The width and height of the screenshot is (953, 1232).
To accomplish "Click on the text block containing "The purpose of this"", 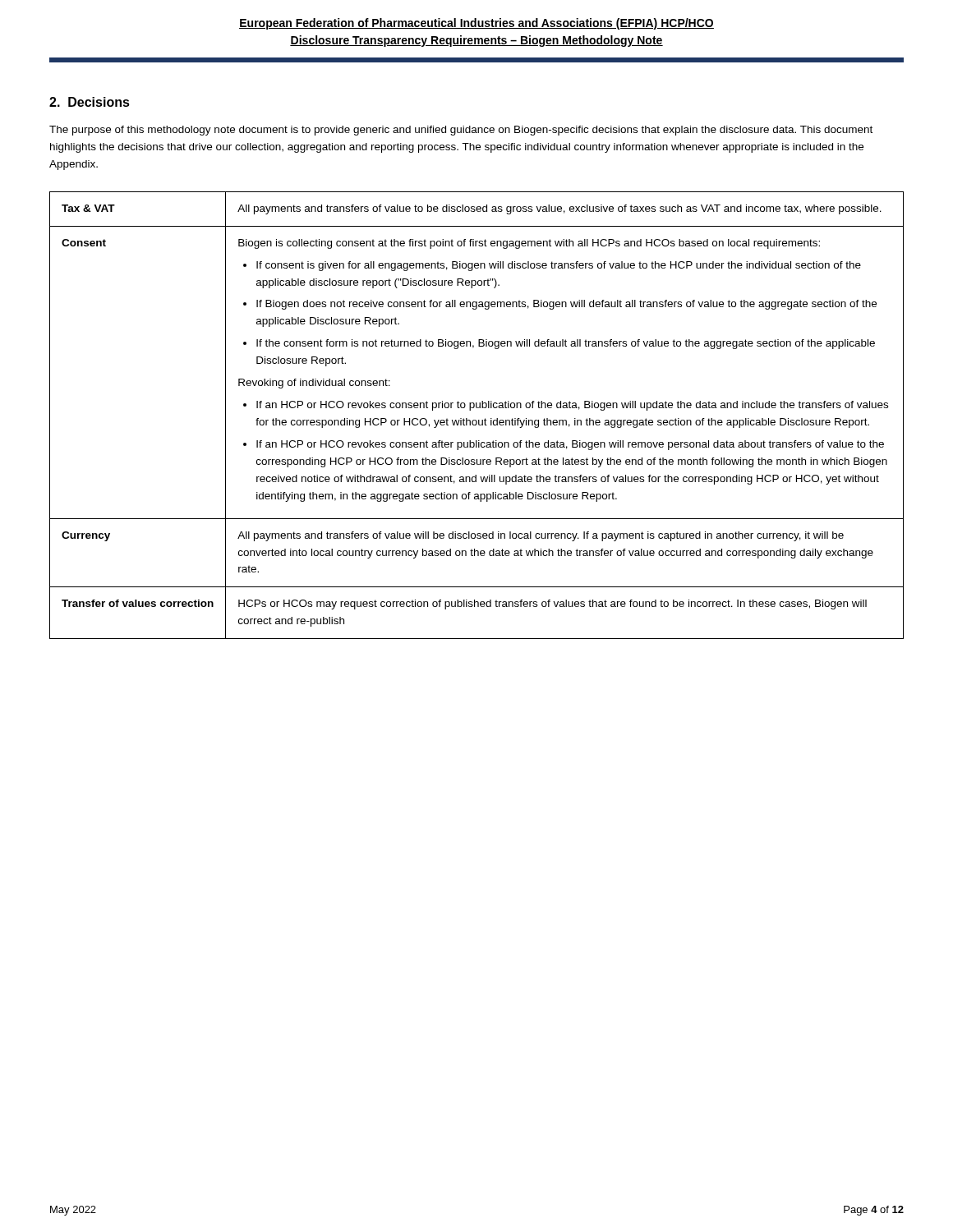I will coord(461,147).
